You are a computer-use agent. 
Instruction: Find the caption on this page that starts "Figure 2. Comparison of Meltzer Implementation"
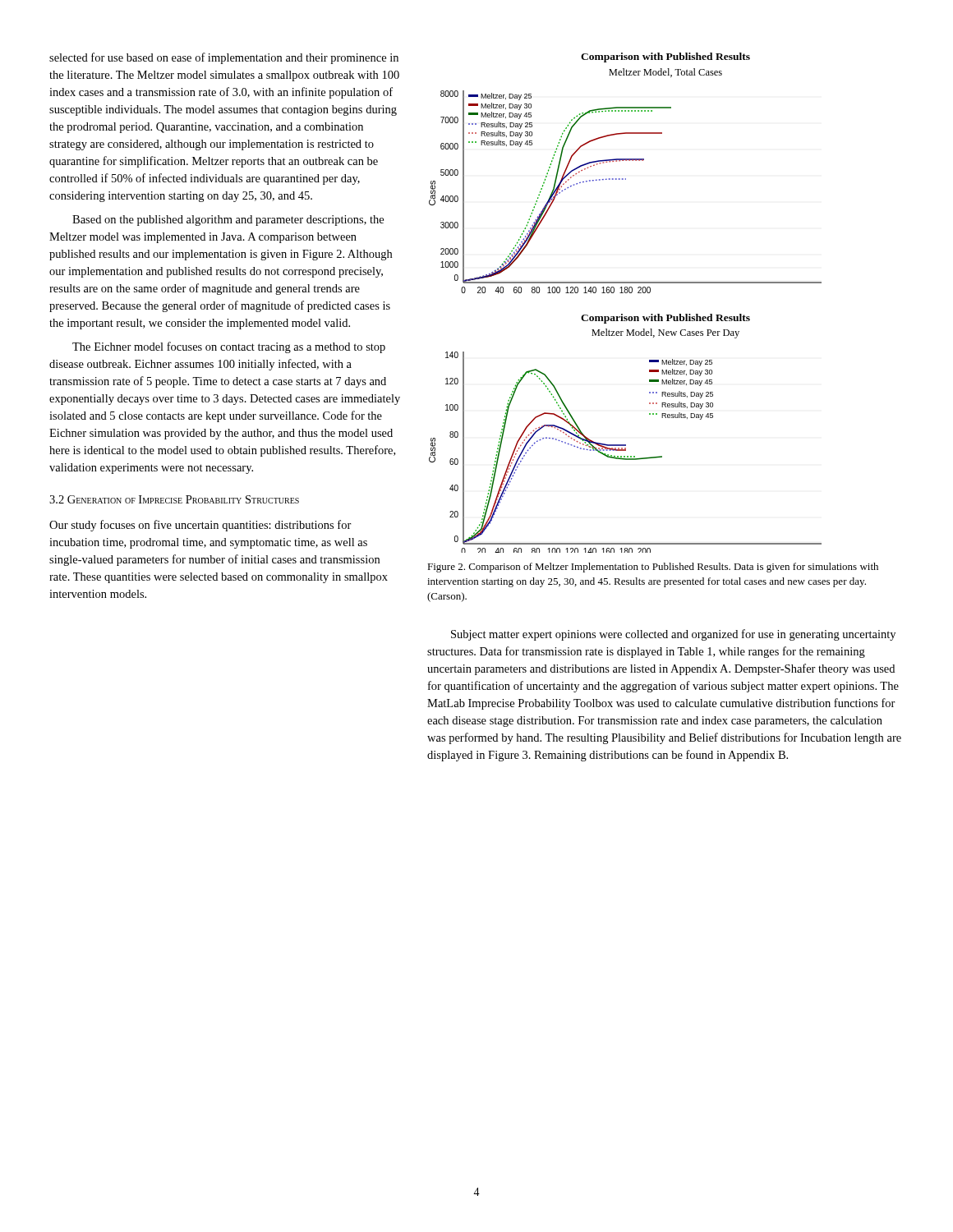(x=653, y=581)
